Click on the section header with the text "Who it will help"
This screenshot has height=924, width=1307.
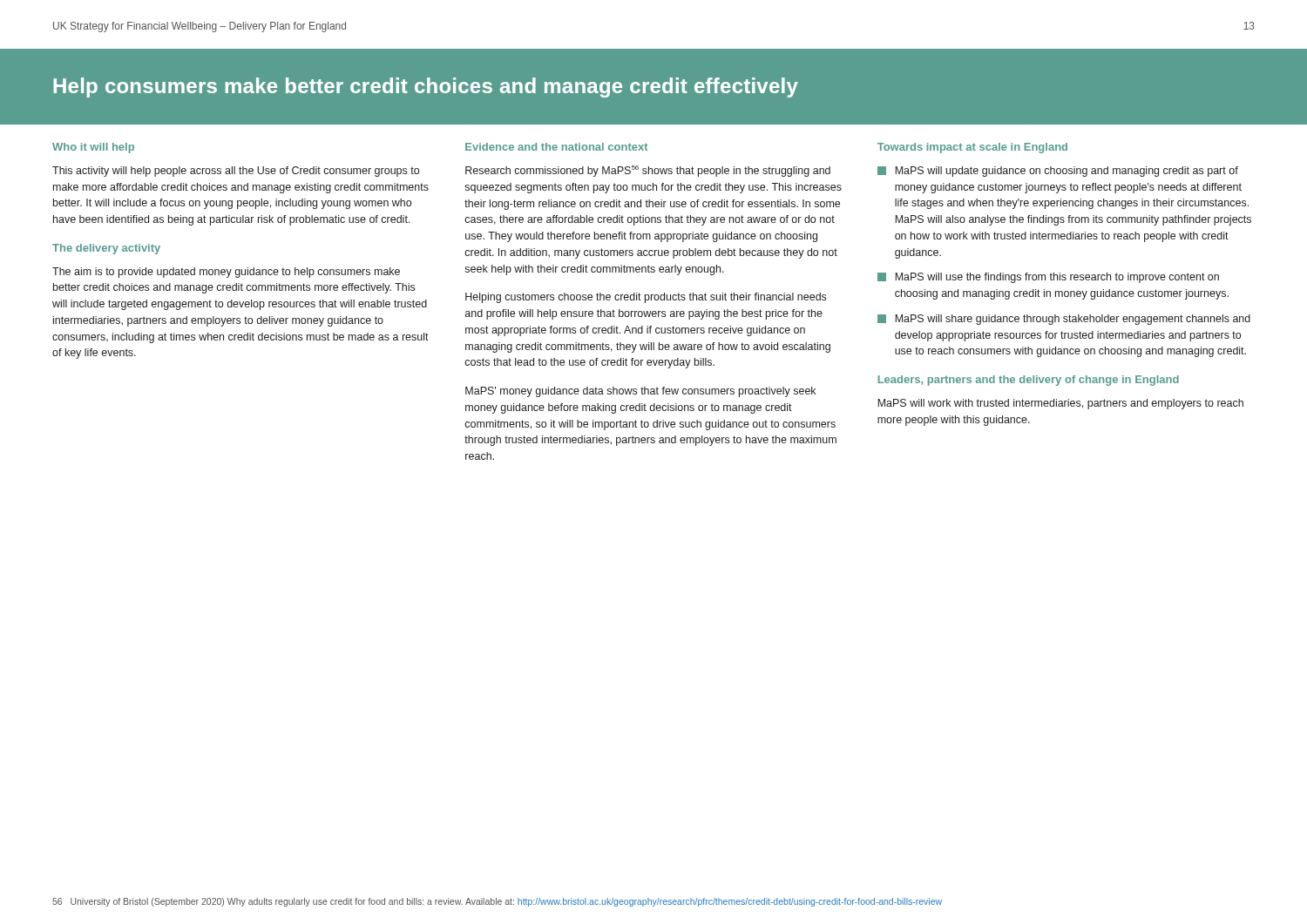[94, 147]
